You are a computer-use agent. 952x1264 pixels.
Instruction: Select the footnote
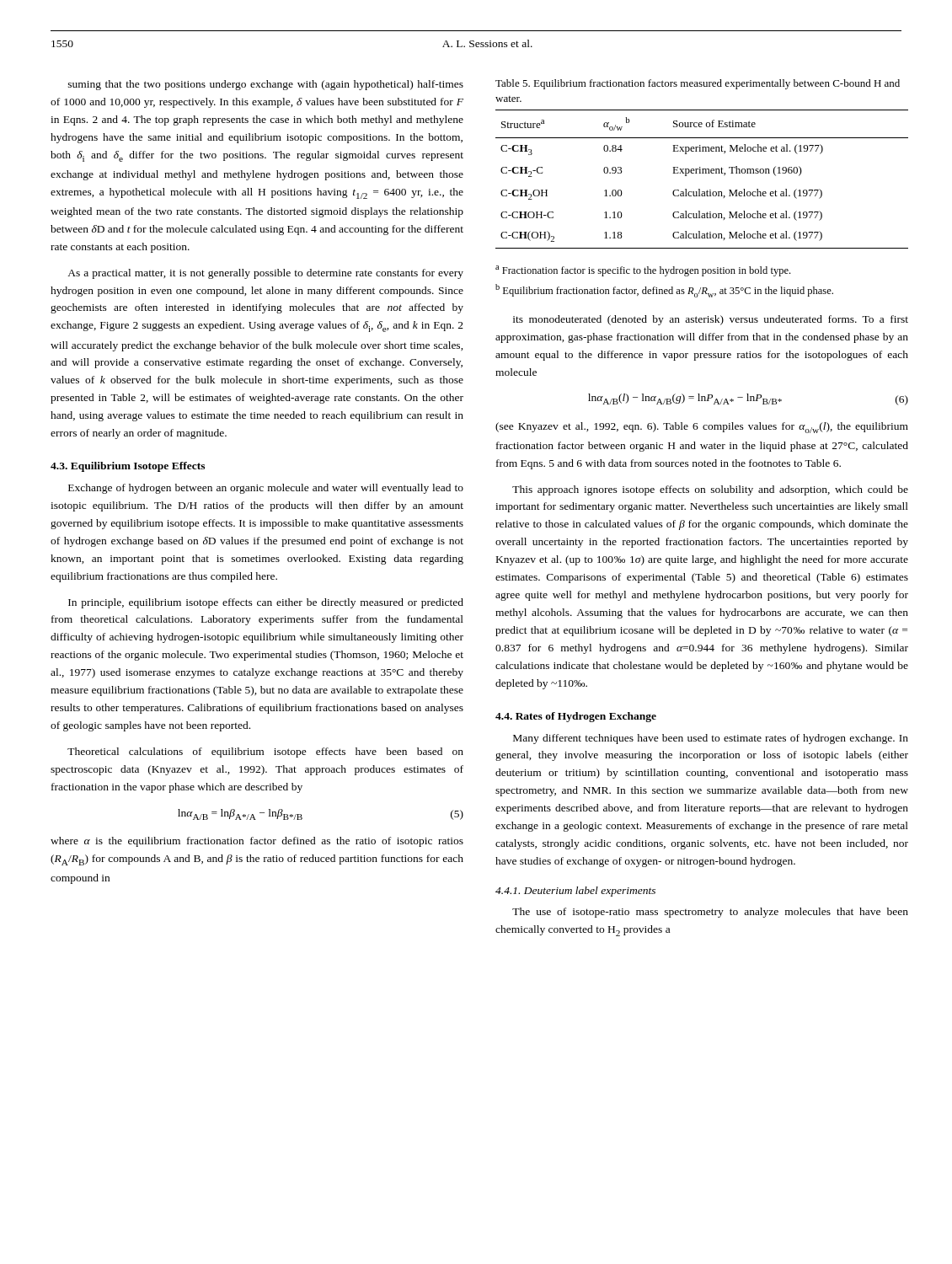[702, 280]
